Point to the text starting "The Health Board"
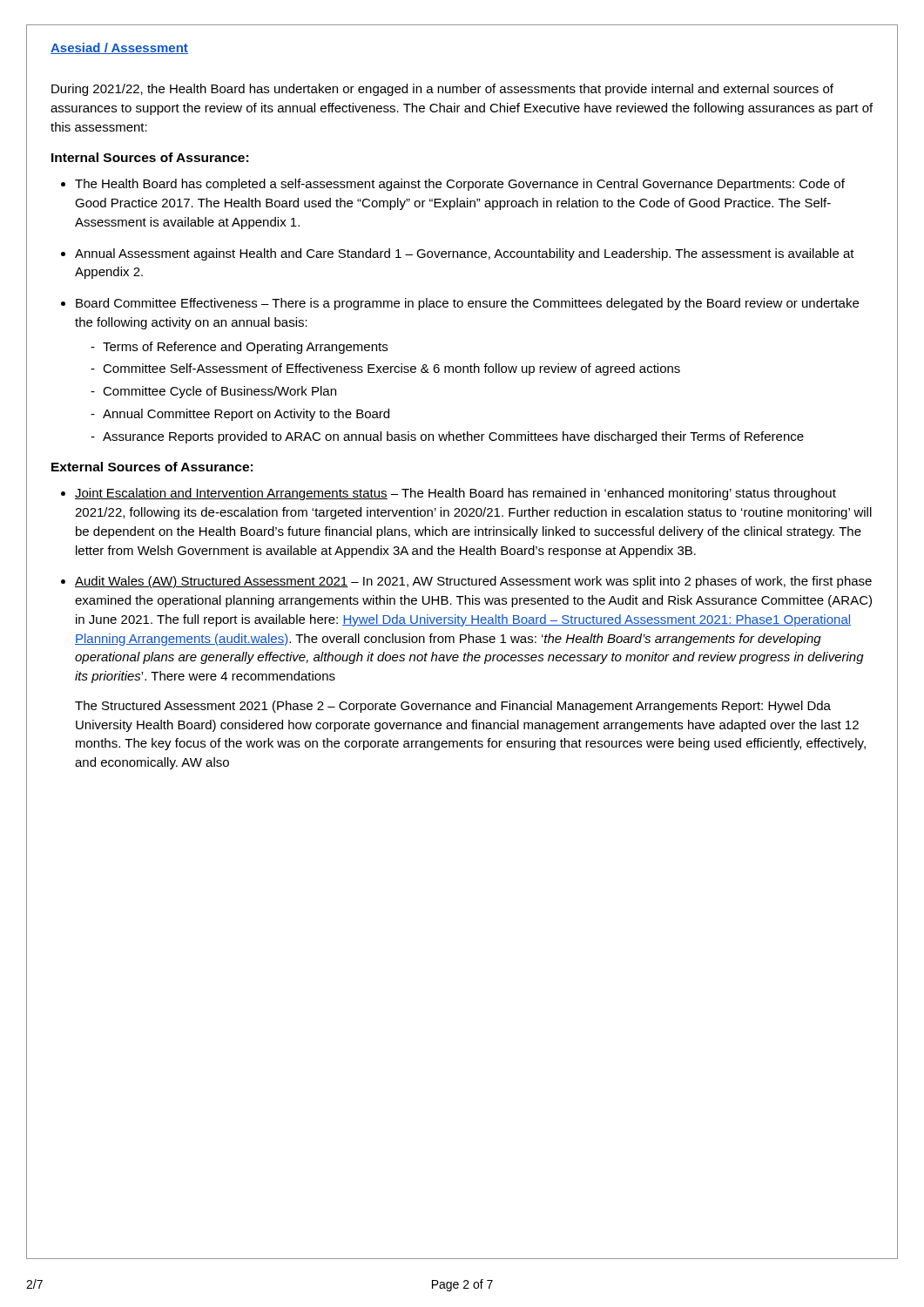The height and width of the screenshot is (1307, 924). click(x=460, y=203)
